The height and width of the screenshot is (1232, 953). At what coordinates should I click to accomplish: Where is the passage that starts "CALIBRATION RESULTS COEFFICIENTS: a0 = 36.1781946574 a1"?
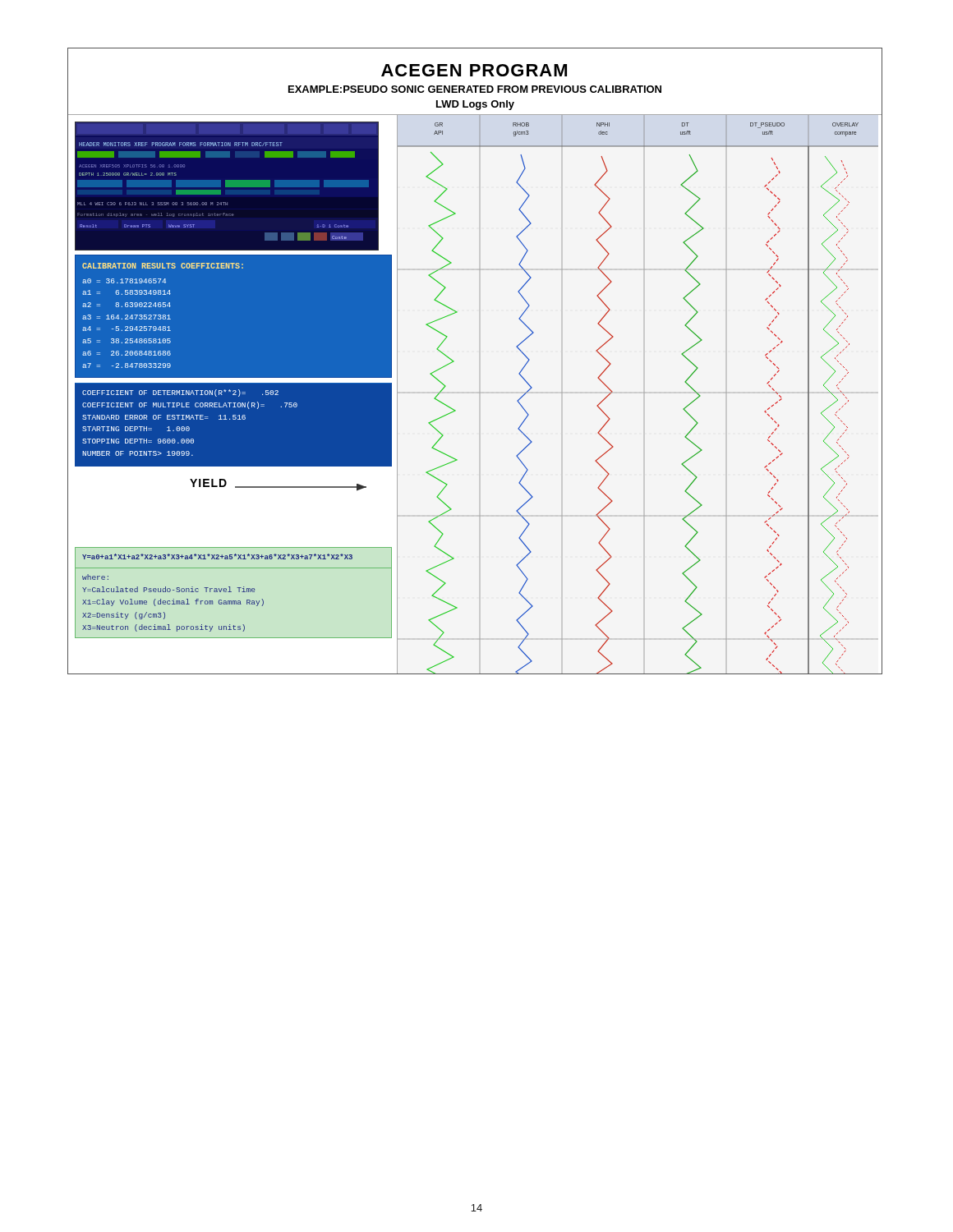click(163, 266)
